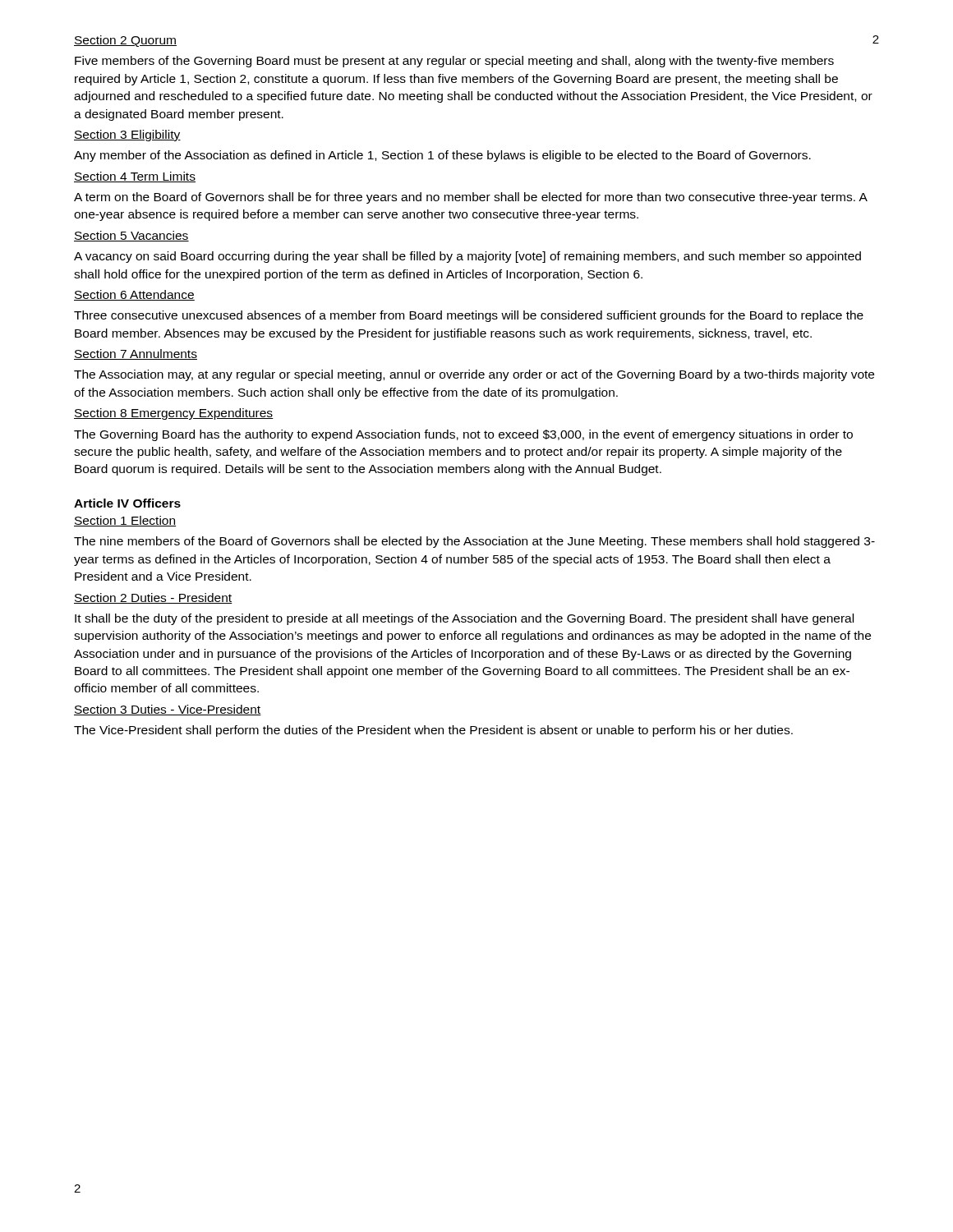Point to the text block starting "Section 2 Quorum"
953x1232 pixels.
click(125, 40)
